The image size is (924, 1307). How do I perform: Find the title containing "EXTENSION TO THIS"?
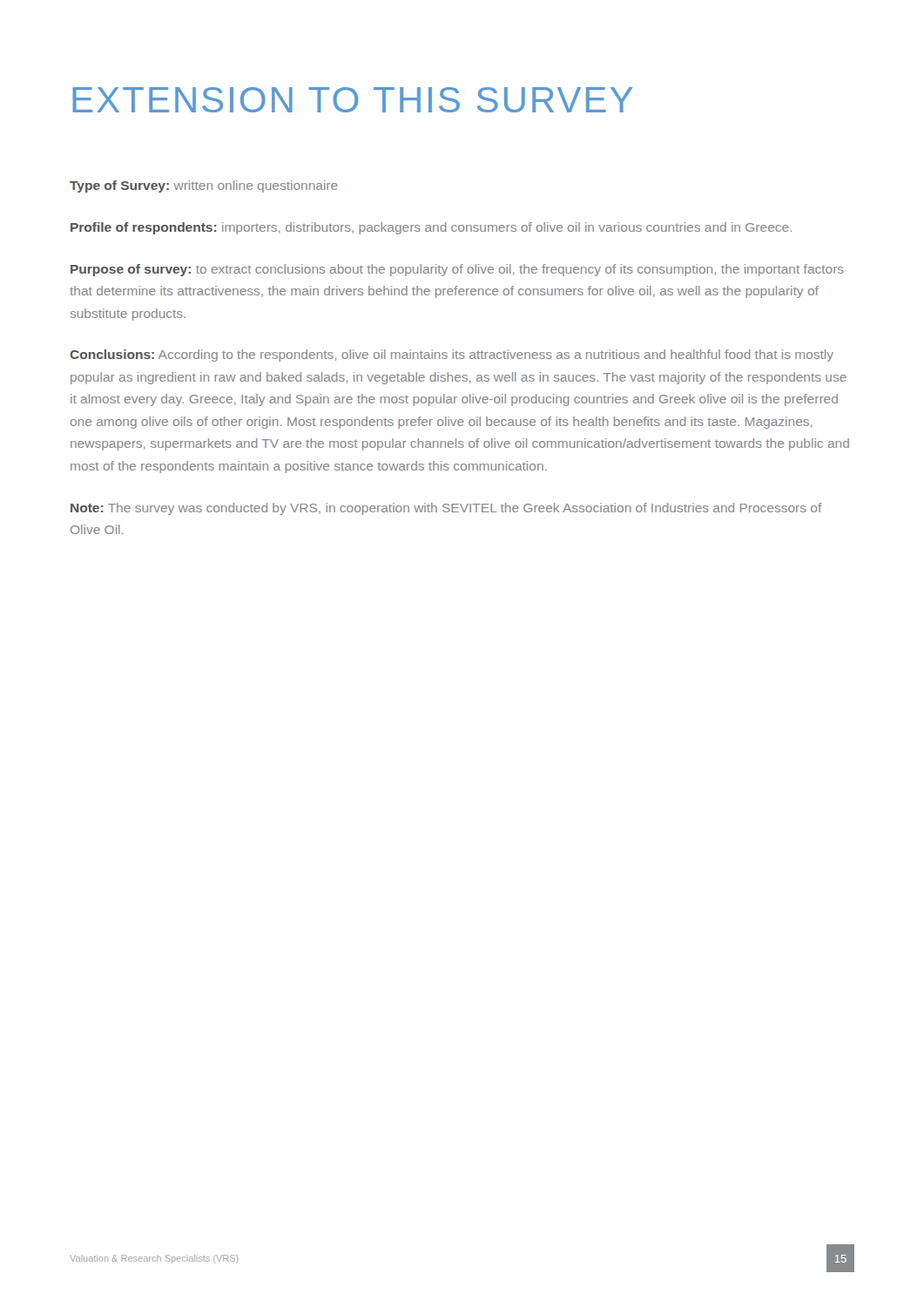coord(462,100)
